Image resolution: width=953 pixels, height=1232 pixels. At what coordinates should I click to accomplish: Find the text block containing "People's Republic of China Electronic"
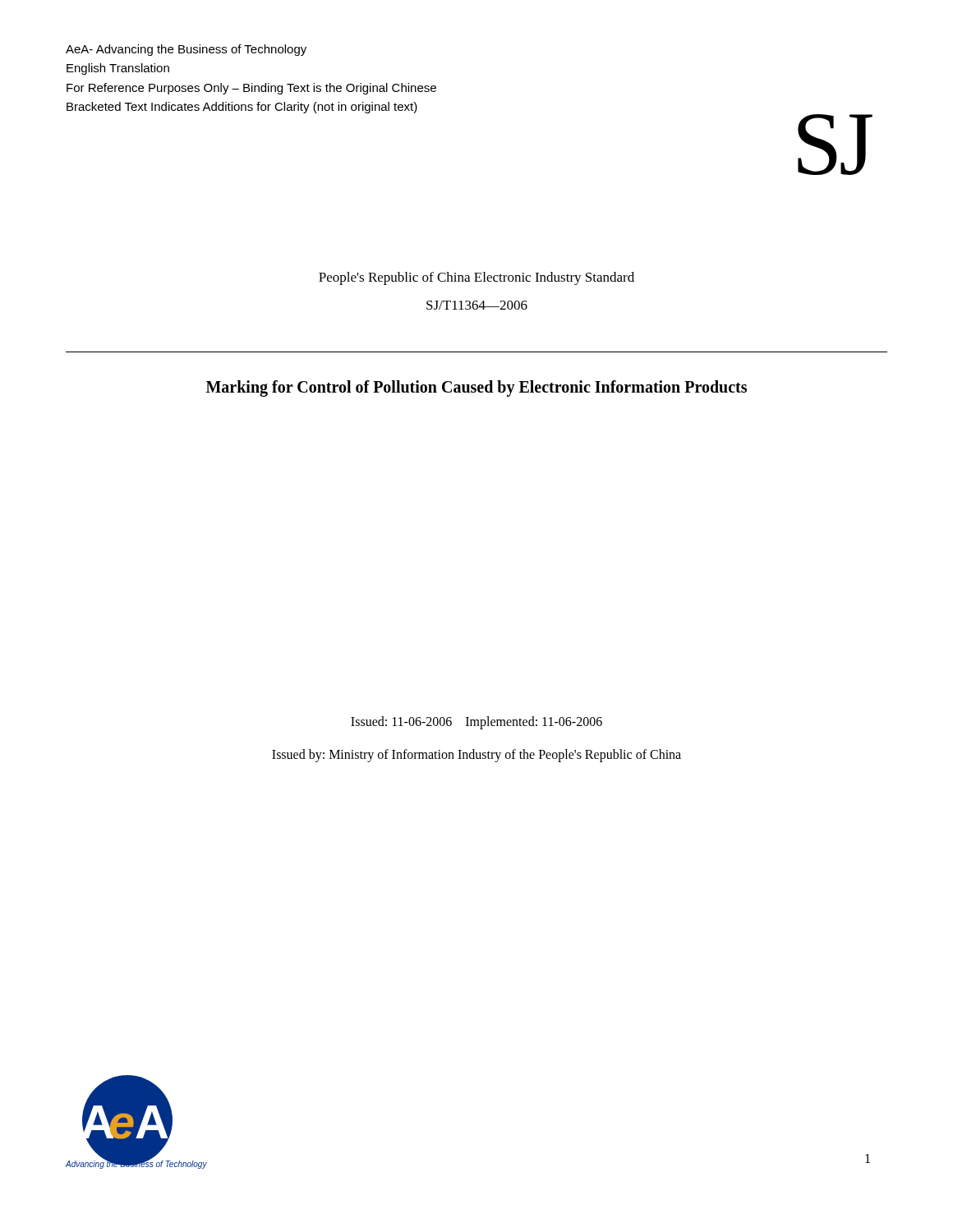point(476,277)
